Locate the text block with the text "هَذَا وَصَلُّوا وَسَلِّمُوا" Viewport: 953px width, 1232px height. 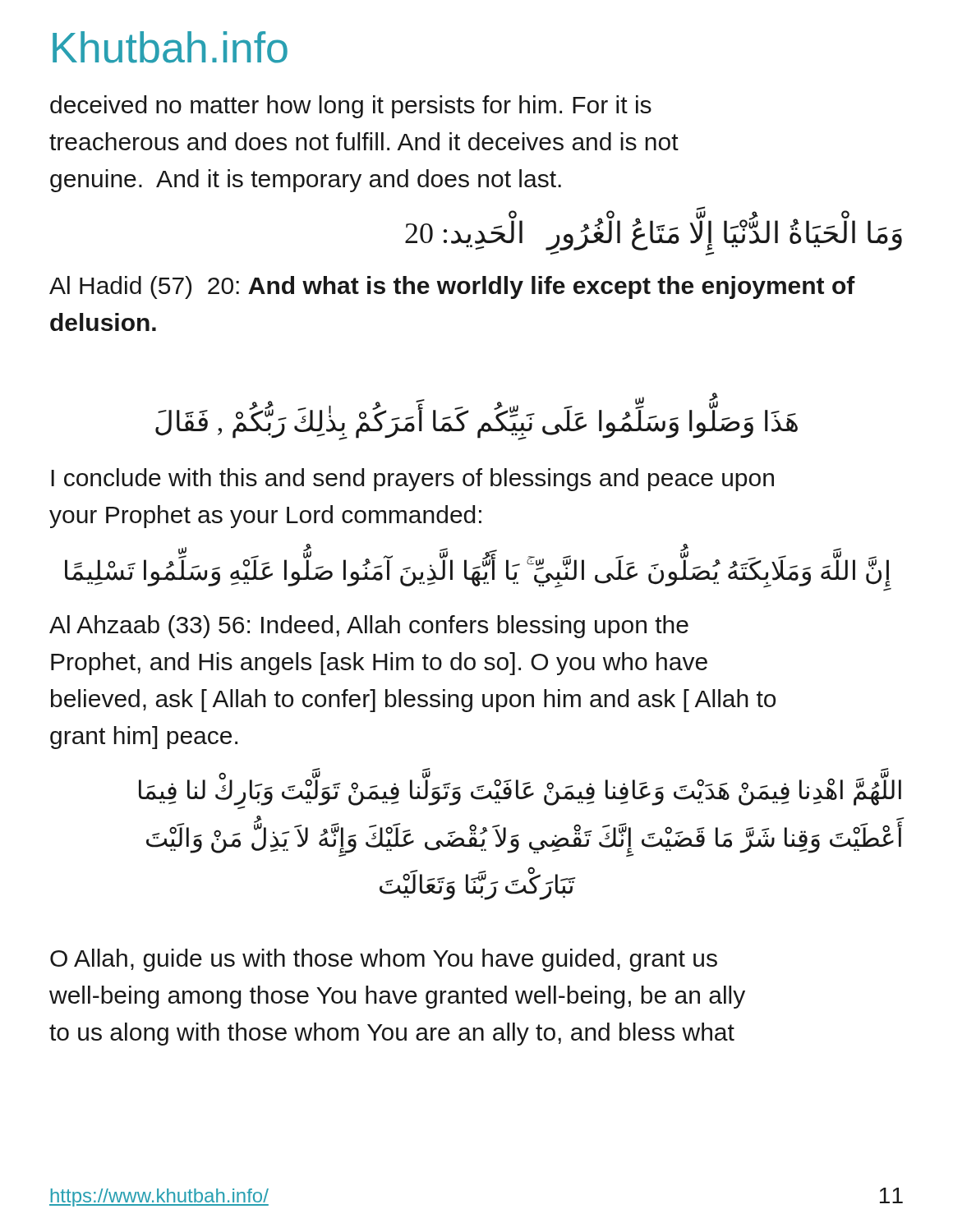coord(476,422)
